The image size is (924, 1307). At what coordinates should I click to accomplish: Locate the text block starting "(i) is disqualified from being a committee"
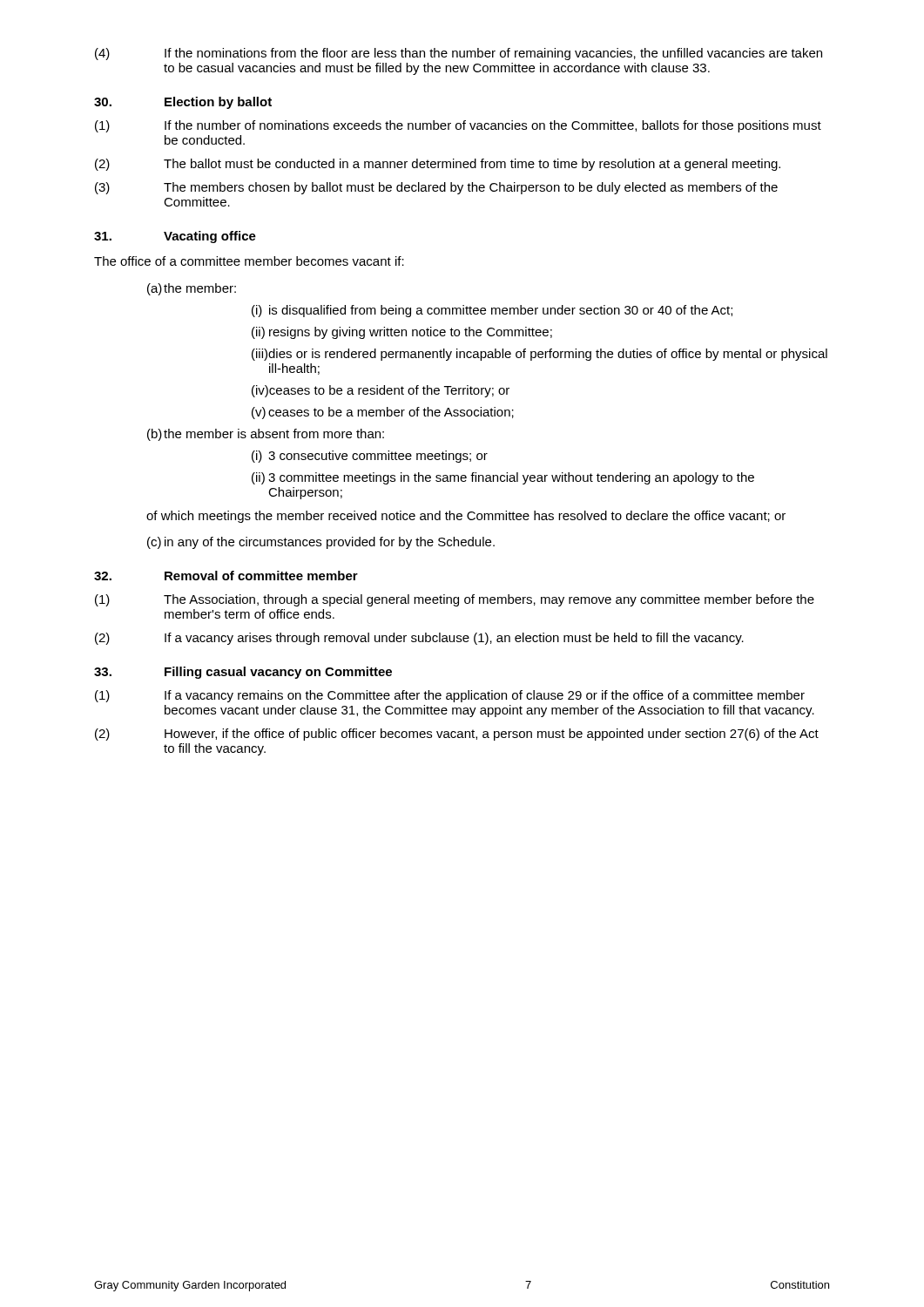click(x=514, y=309)
